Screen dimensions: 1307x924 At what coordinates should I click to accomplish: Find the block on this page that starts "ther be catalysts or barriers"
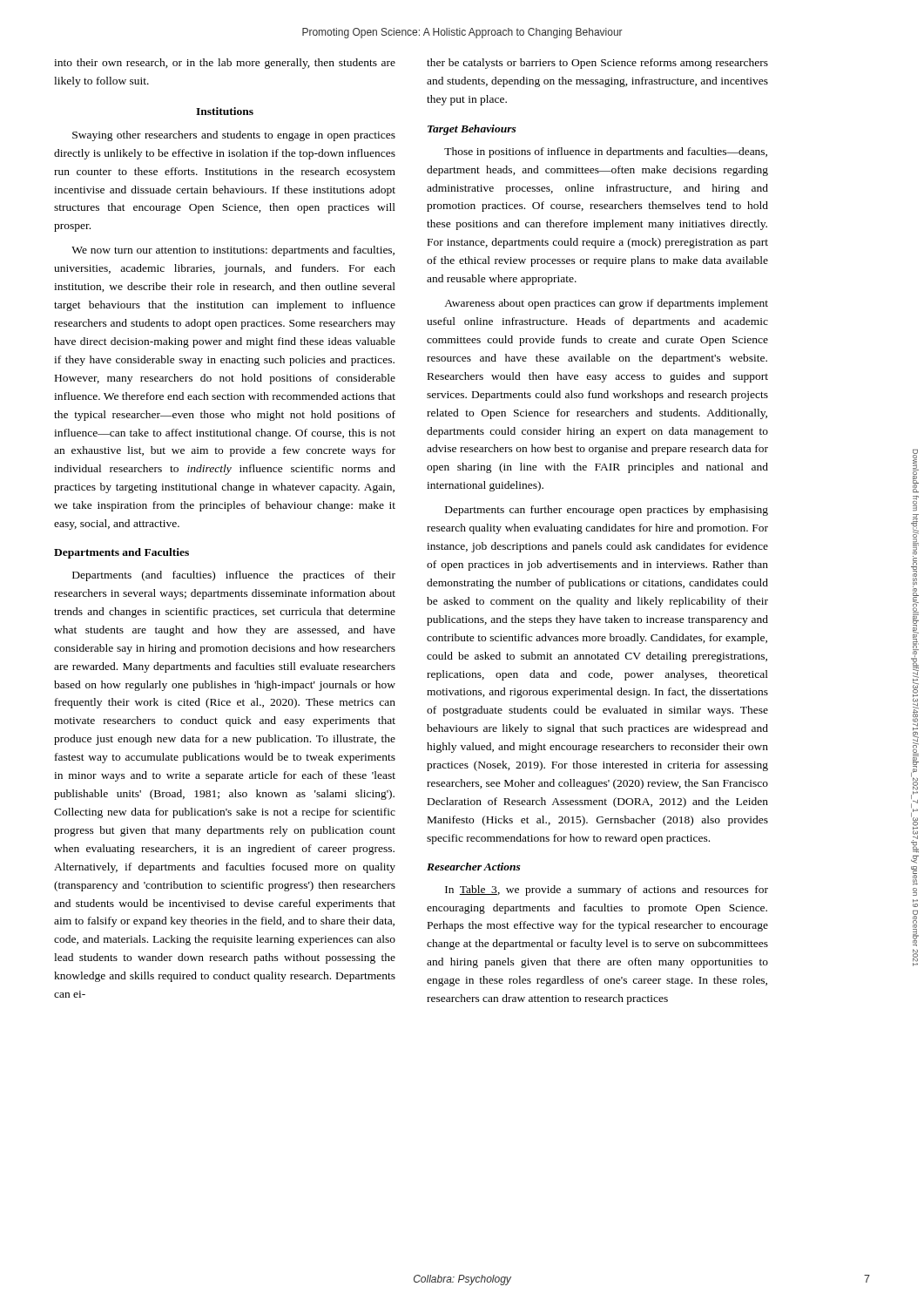pyautogui.click(x=597, y=81)
